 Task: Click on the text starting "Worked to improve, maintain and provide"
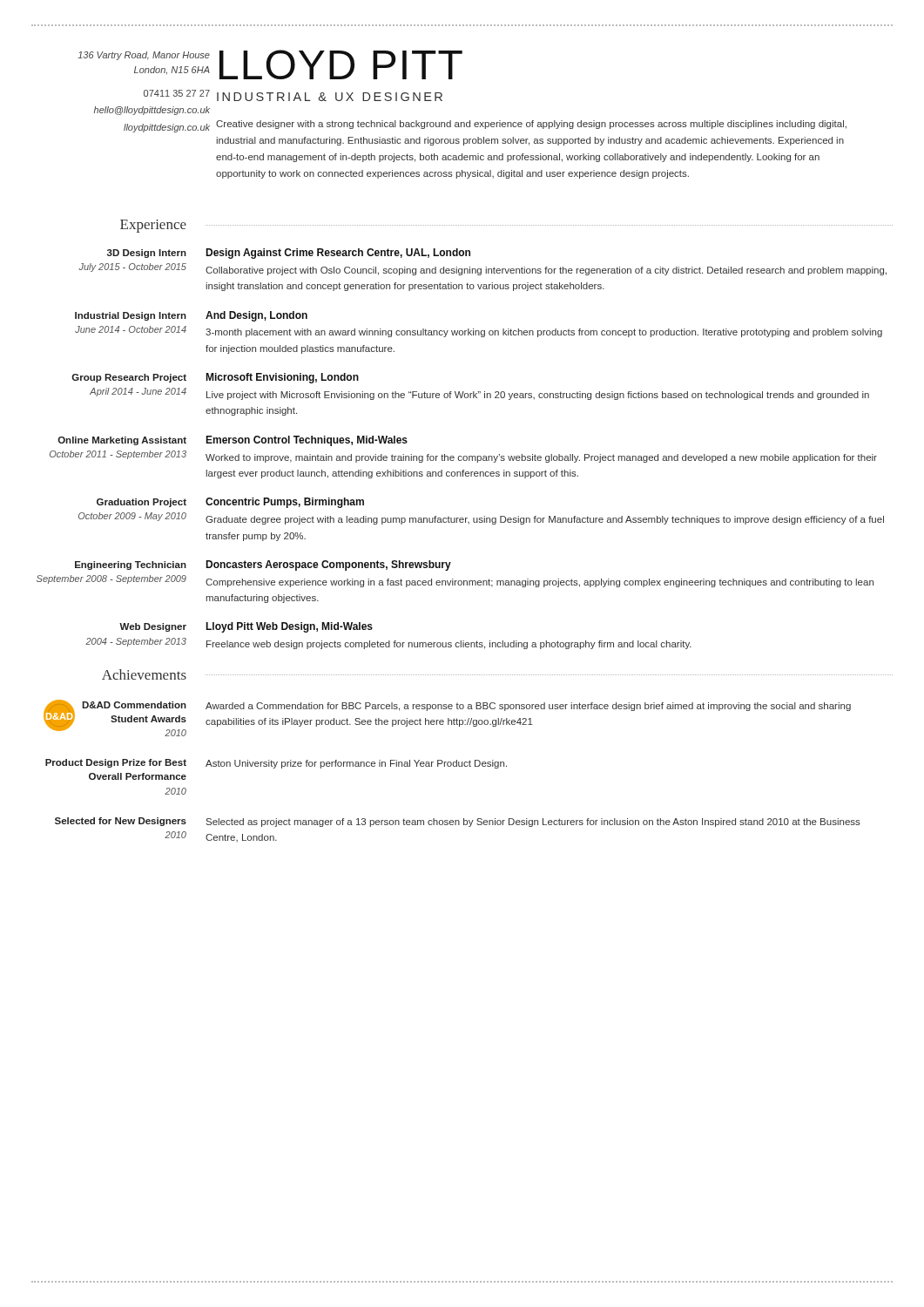click(541, 465)
